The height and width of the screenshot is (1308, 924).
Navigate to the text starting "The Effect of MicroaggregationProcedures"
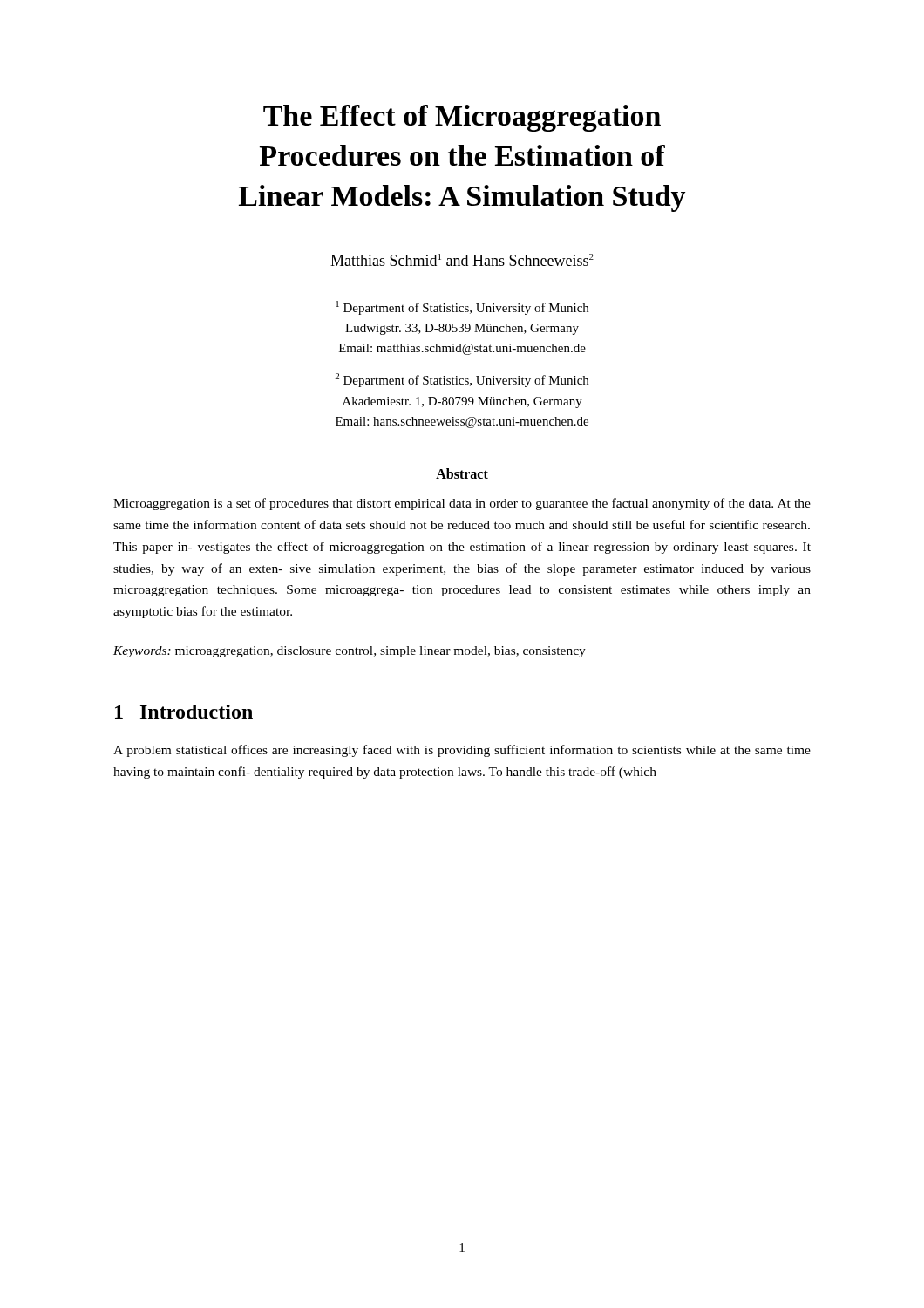(462, 156)
